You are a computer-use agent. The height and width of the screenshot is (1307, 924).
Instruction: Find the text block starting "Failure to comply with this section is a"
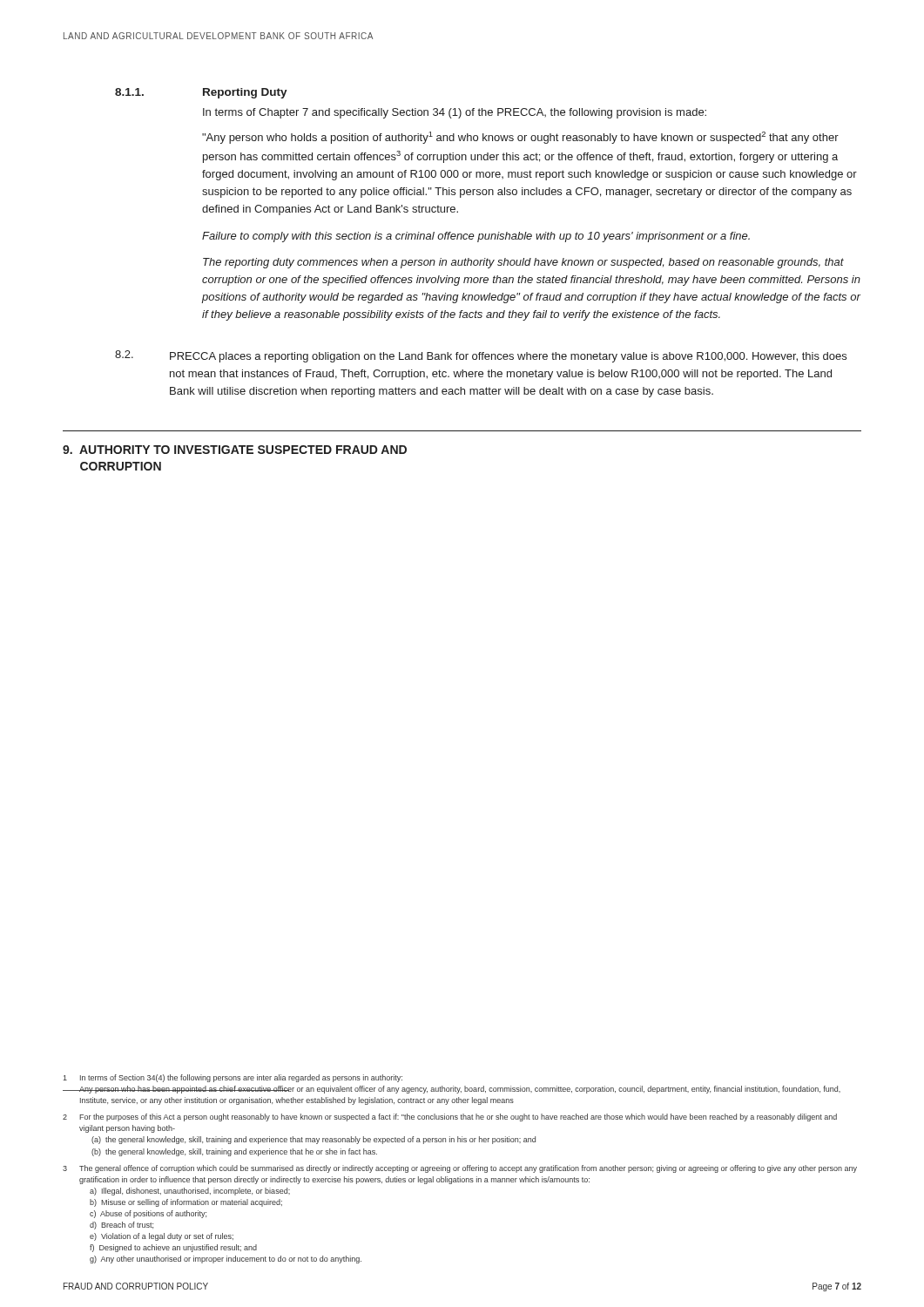477,235
